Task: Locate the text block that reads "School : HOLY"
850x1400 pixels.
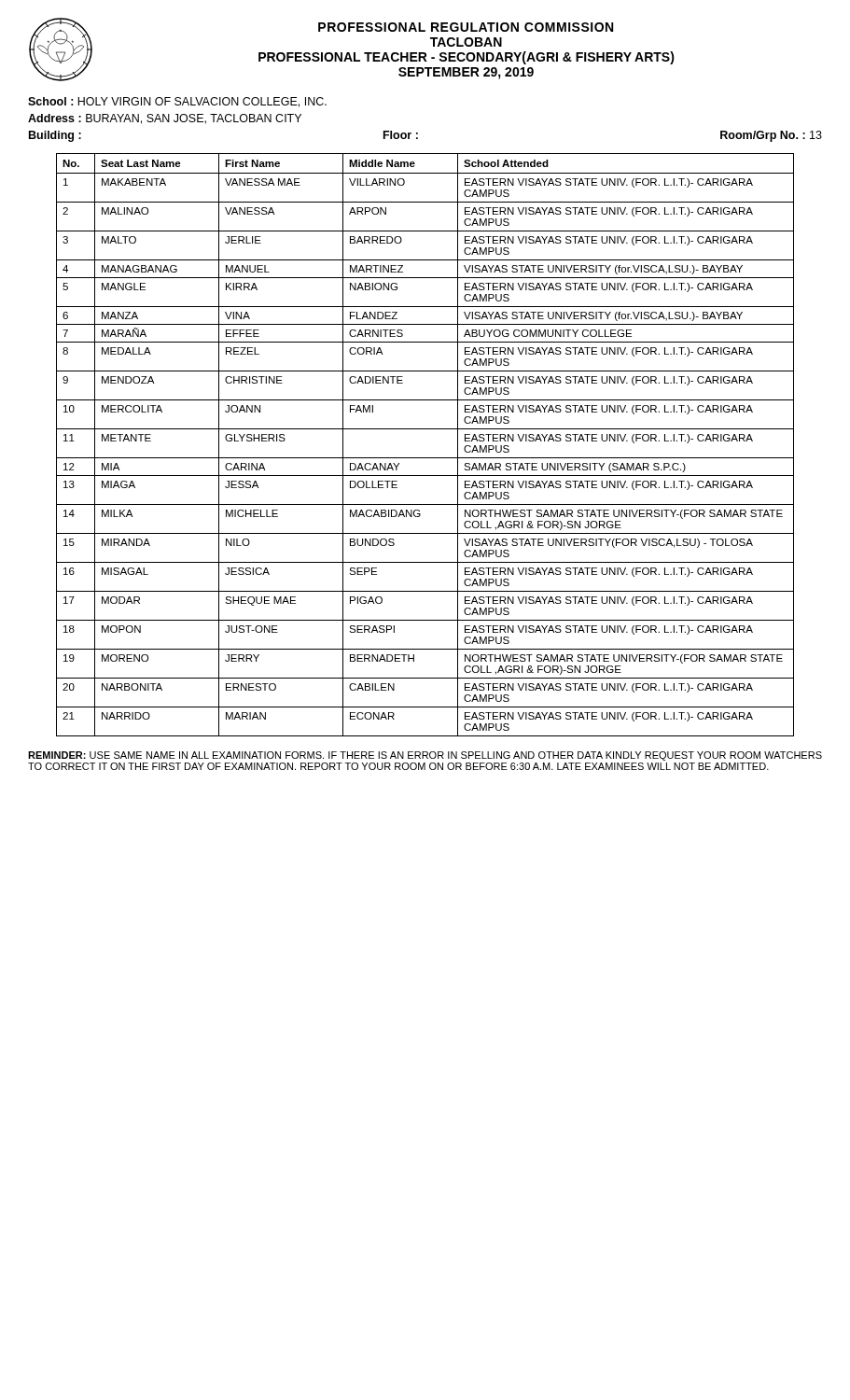Action: point(178,102)
